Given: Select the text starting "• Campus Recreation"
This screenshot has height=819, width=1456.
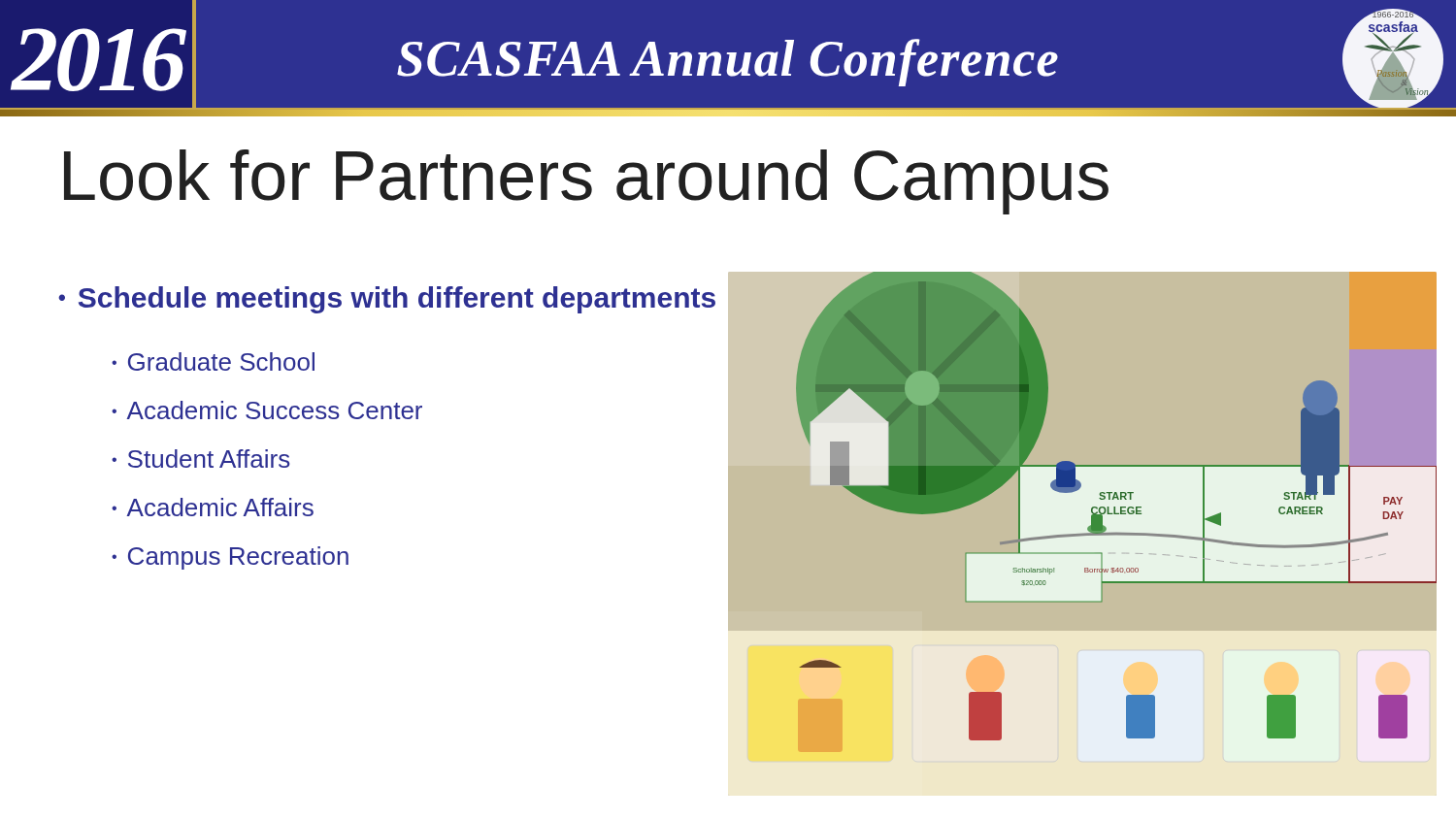Looking at the screenshot, I should [231, 557].
